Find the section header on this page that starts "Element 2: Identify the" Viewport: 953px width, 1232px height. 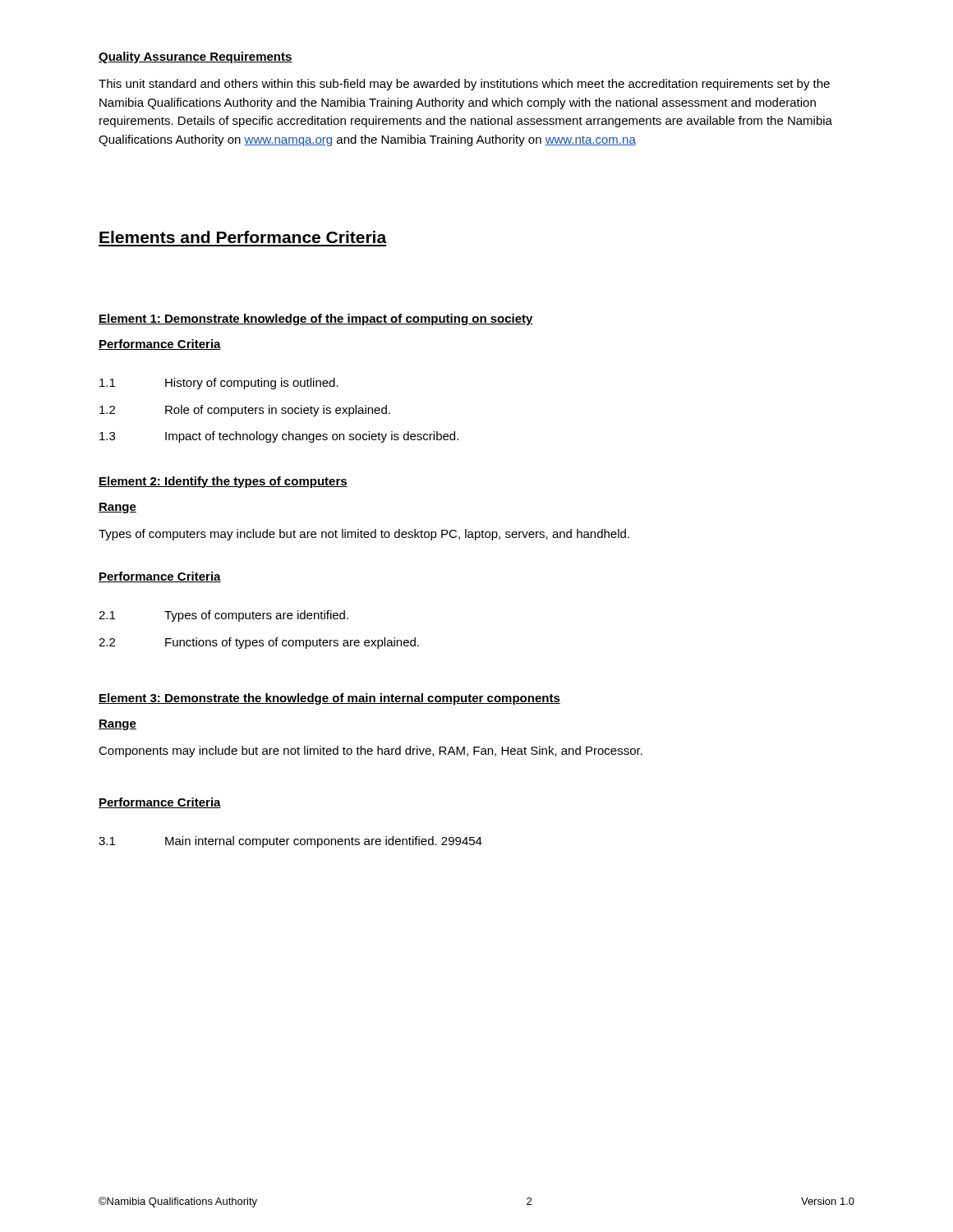223,480
